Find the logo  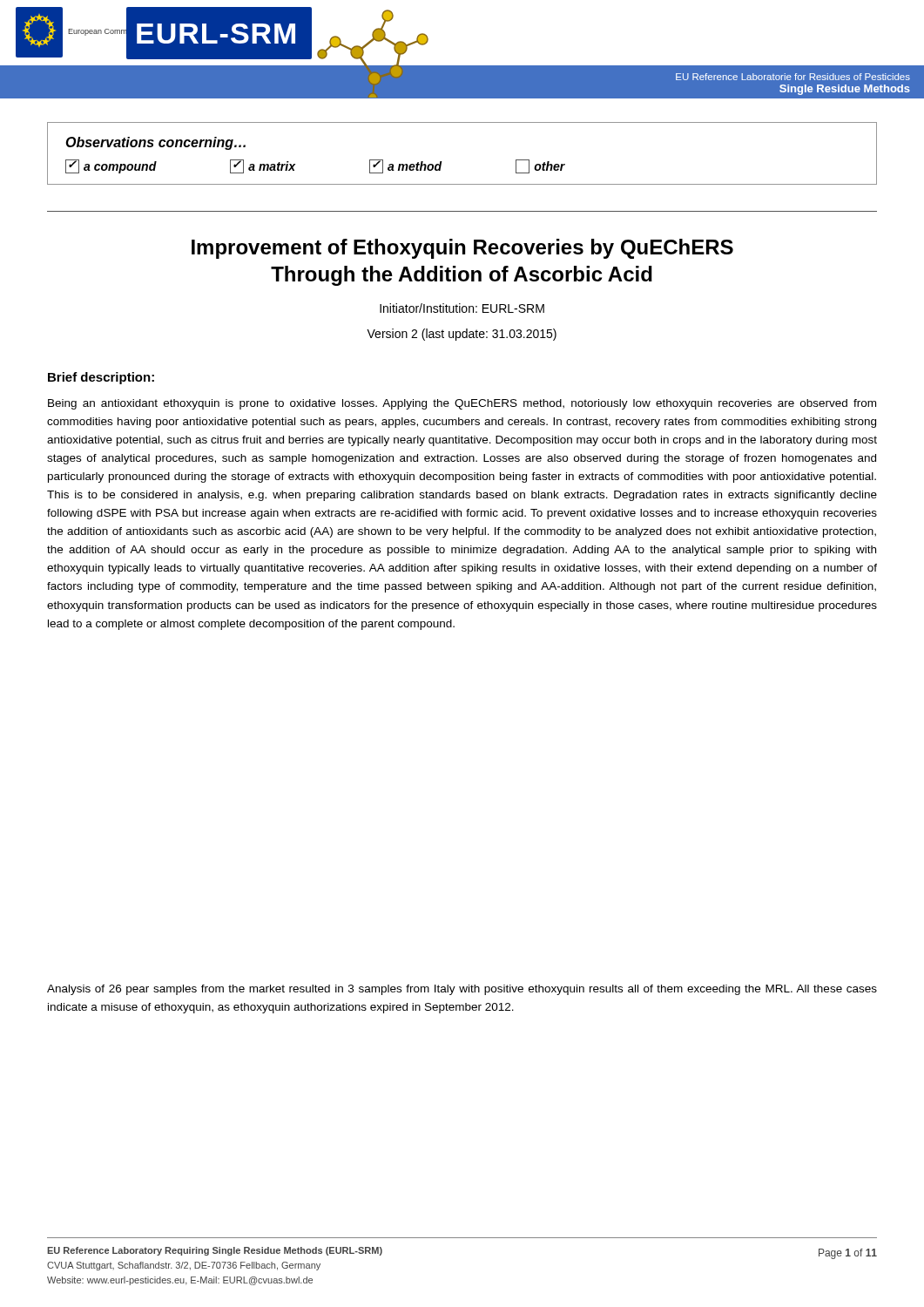462,50
